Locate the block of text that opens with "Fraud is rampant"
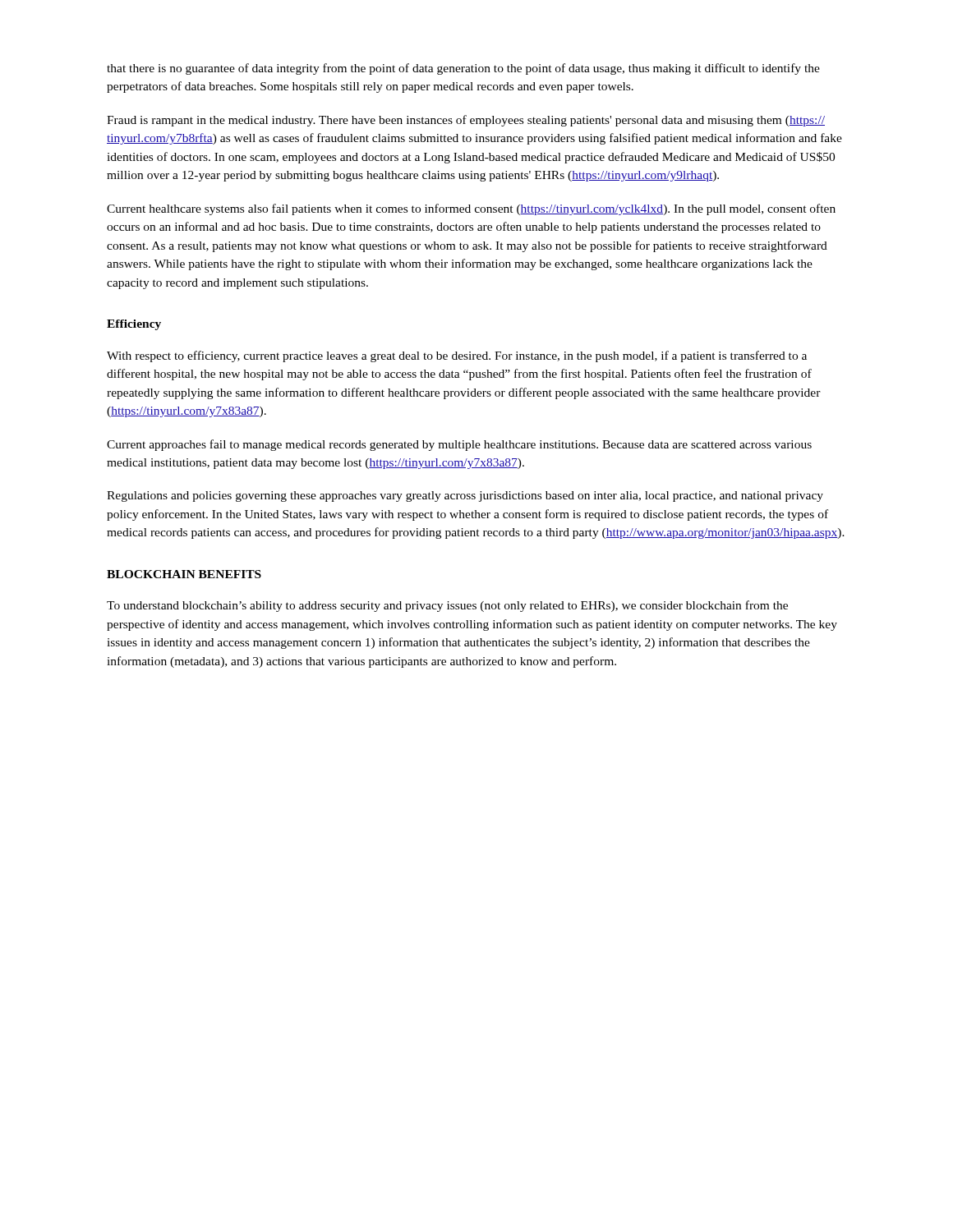The image size is (953, 1232). [x=474, y=147]
